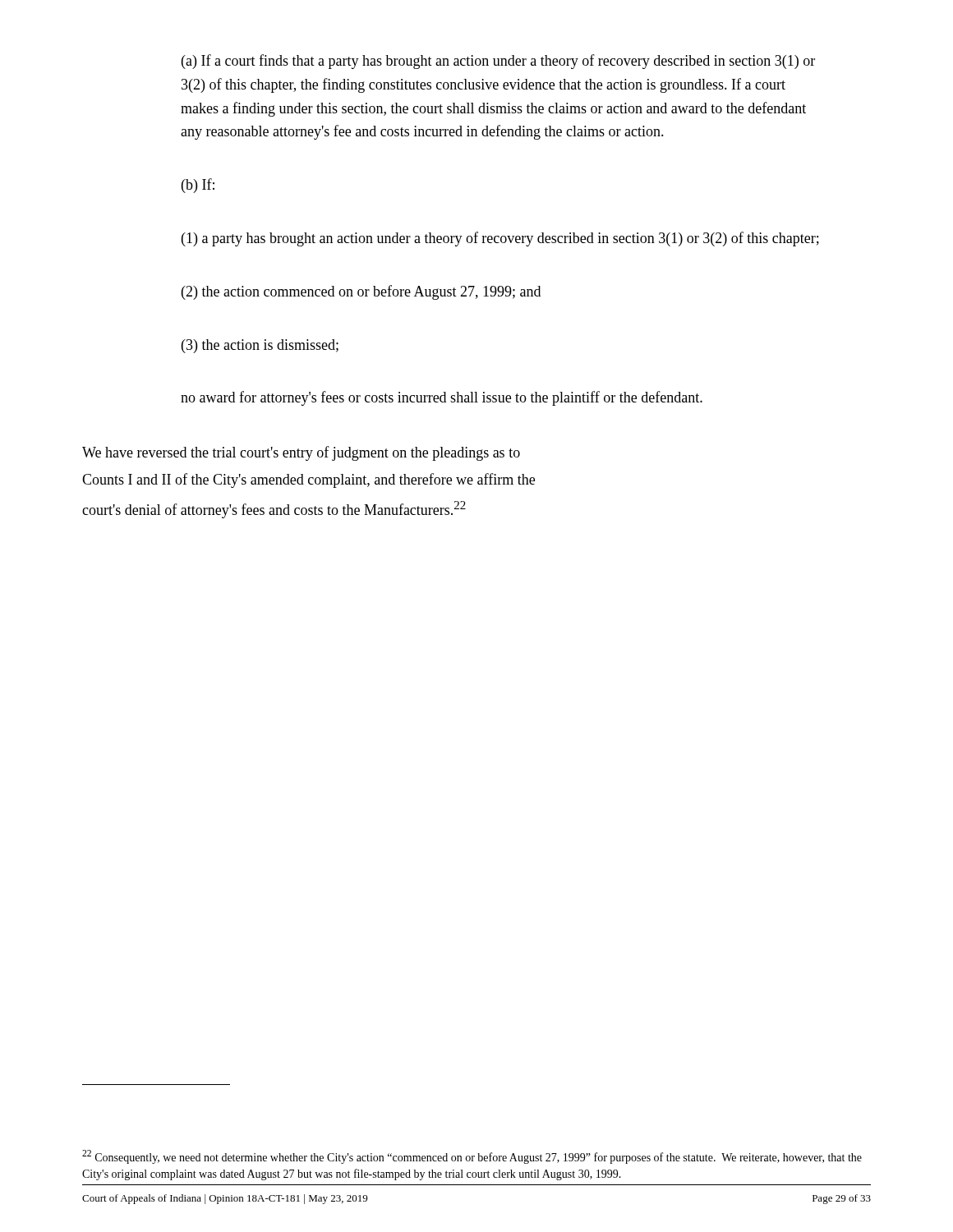Screen dimensions: 1232x953
Task: Where is the passage that starts "no award for attorney's fees or costs incurred"?
Action: (x=501, y=398)
